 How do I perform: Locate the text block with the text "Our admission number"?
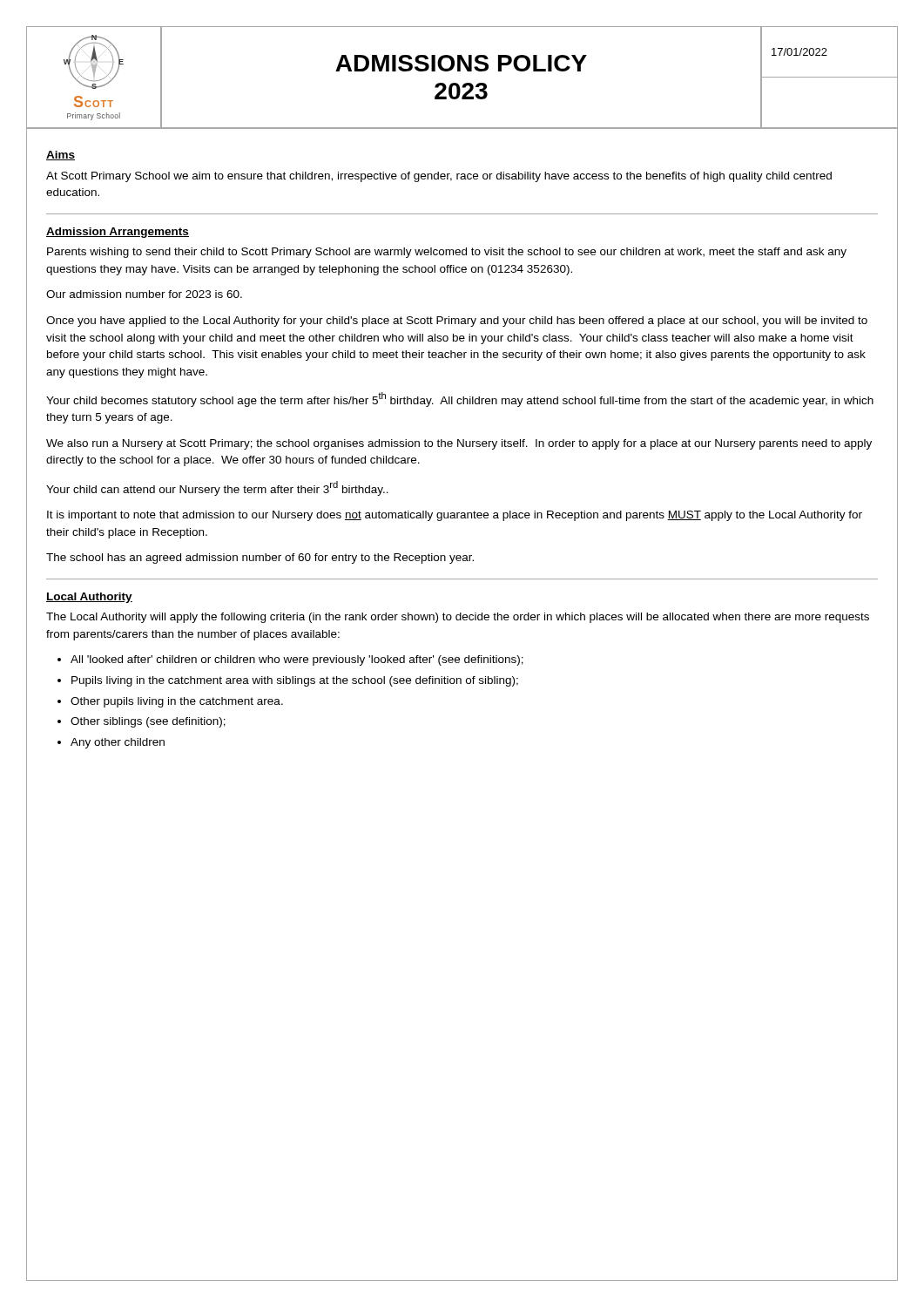pyautogui.click(x=145, y=294)
